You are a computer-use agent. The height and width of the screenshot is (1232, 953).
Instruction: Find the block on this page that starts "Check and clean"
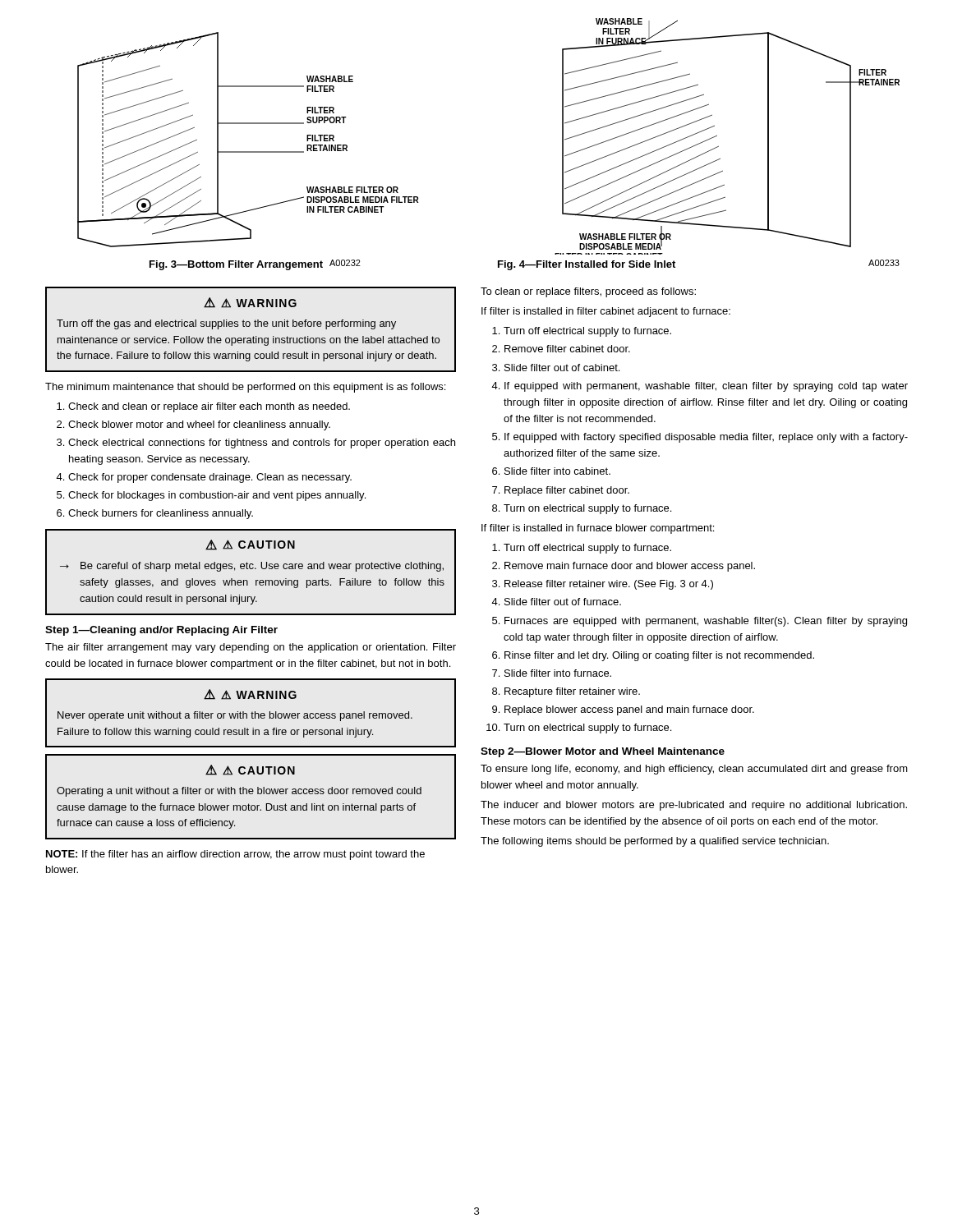251,460
